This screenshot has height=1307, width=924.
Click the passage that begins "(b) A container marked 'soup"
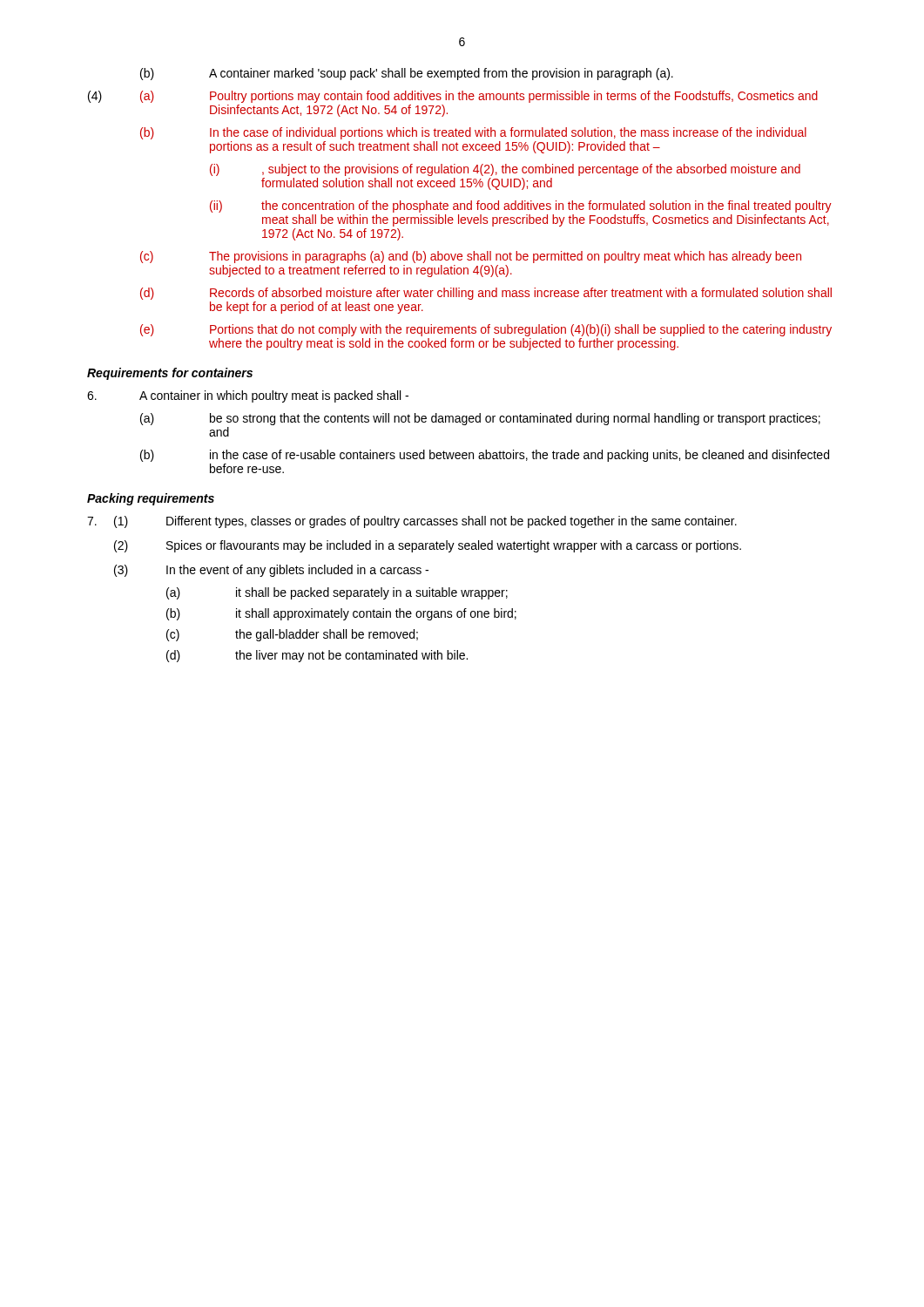(x=462, y=73)
